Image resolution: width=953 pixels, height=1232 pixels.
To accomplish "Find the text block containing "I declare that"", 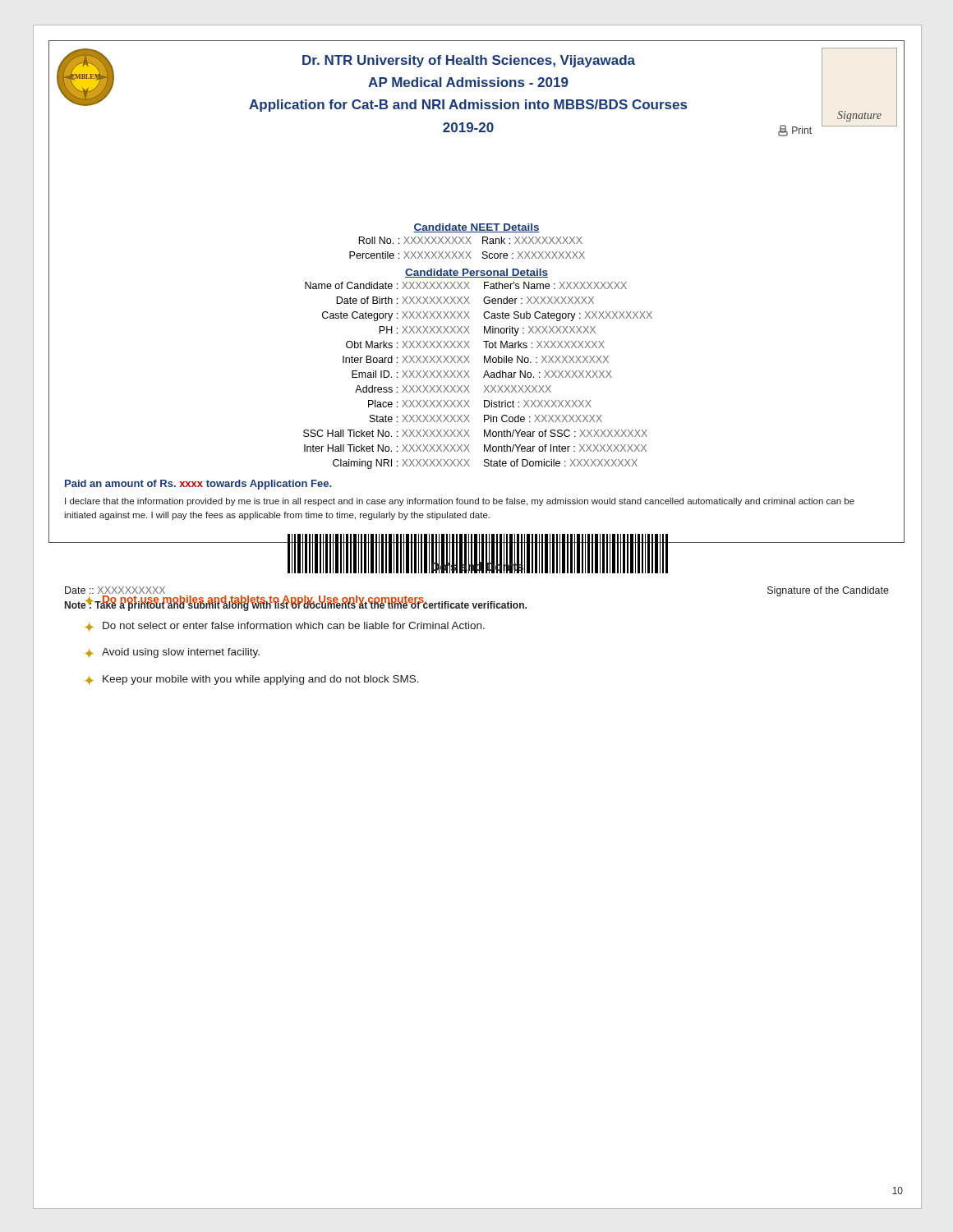I will [x=459, y=508].
